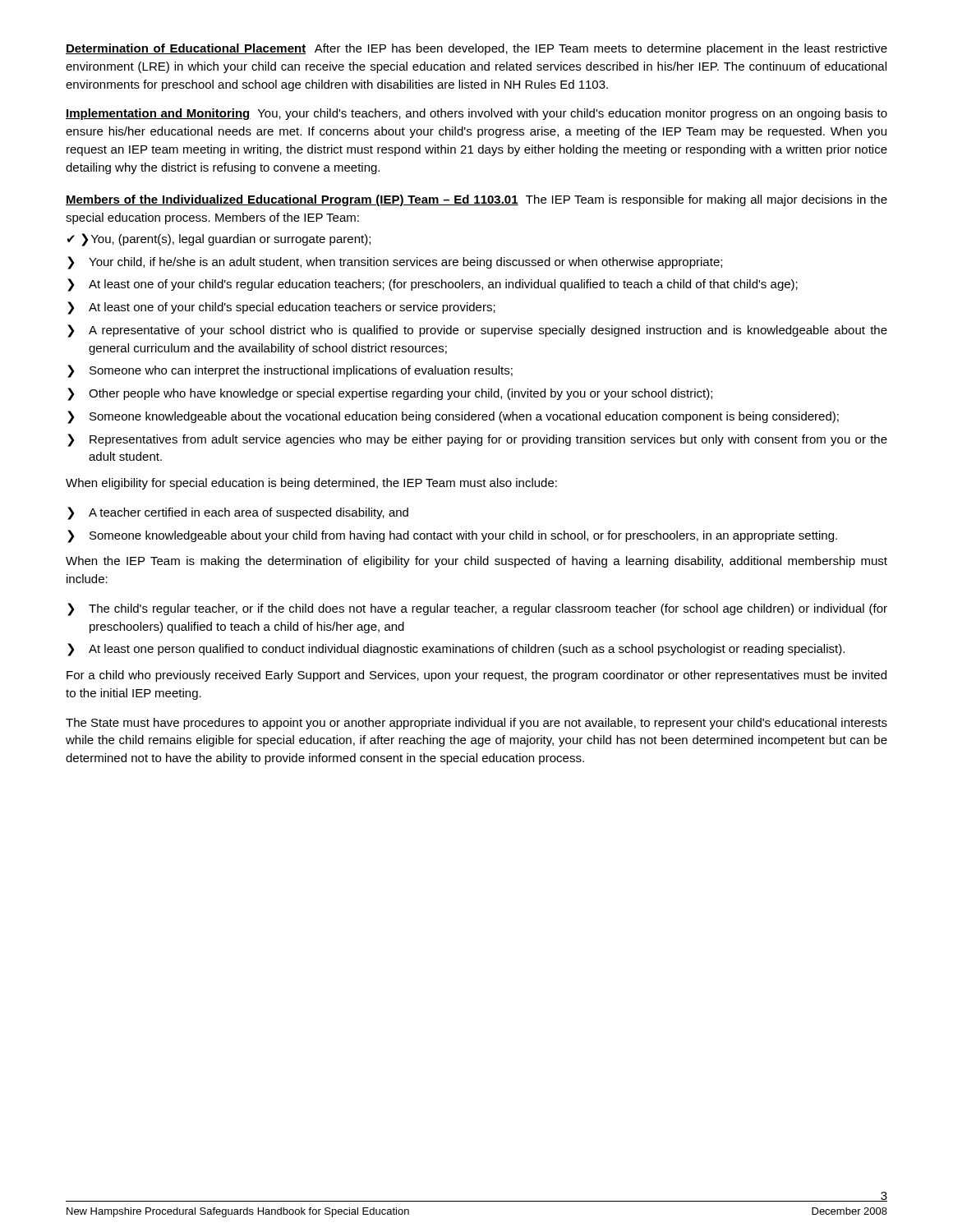The image size is (953, 1232).
Task: Find a section header
Action: pos(476,208)
